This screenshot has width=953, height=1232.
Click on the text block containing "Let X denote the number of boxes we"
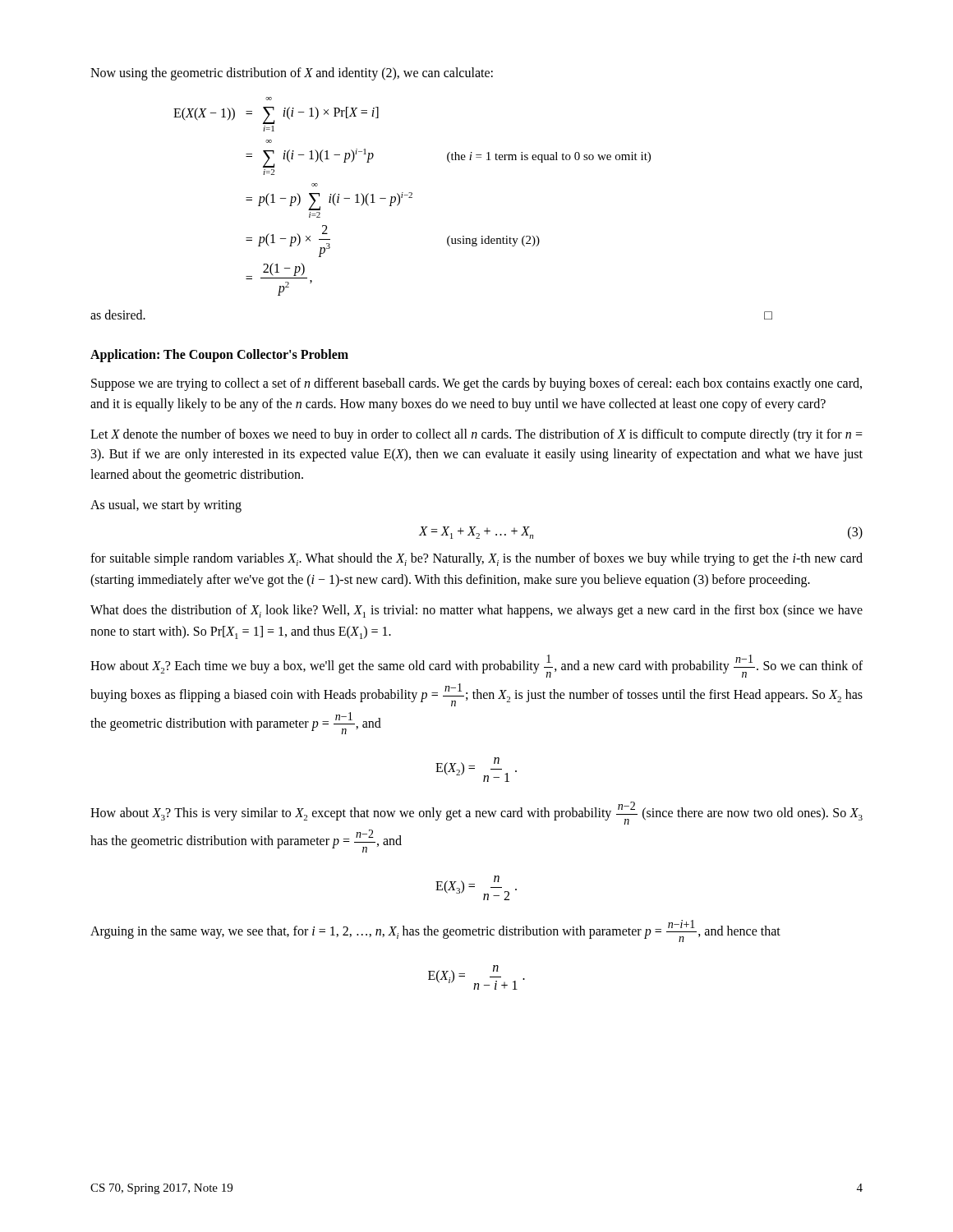click(476, 455)
